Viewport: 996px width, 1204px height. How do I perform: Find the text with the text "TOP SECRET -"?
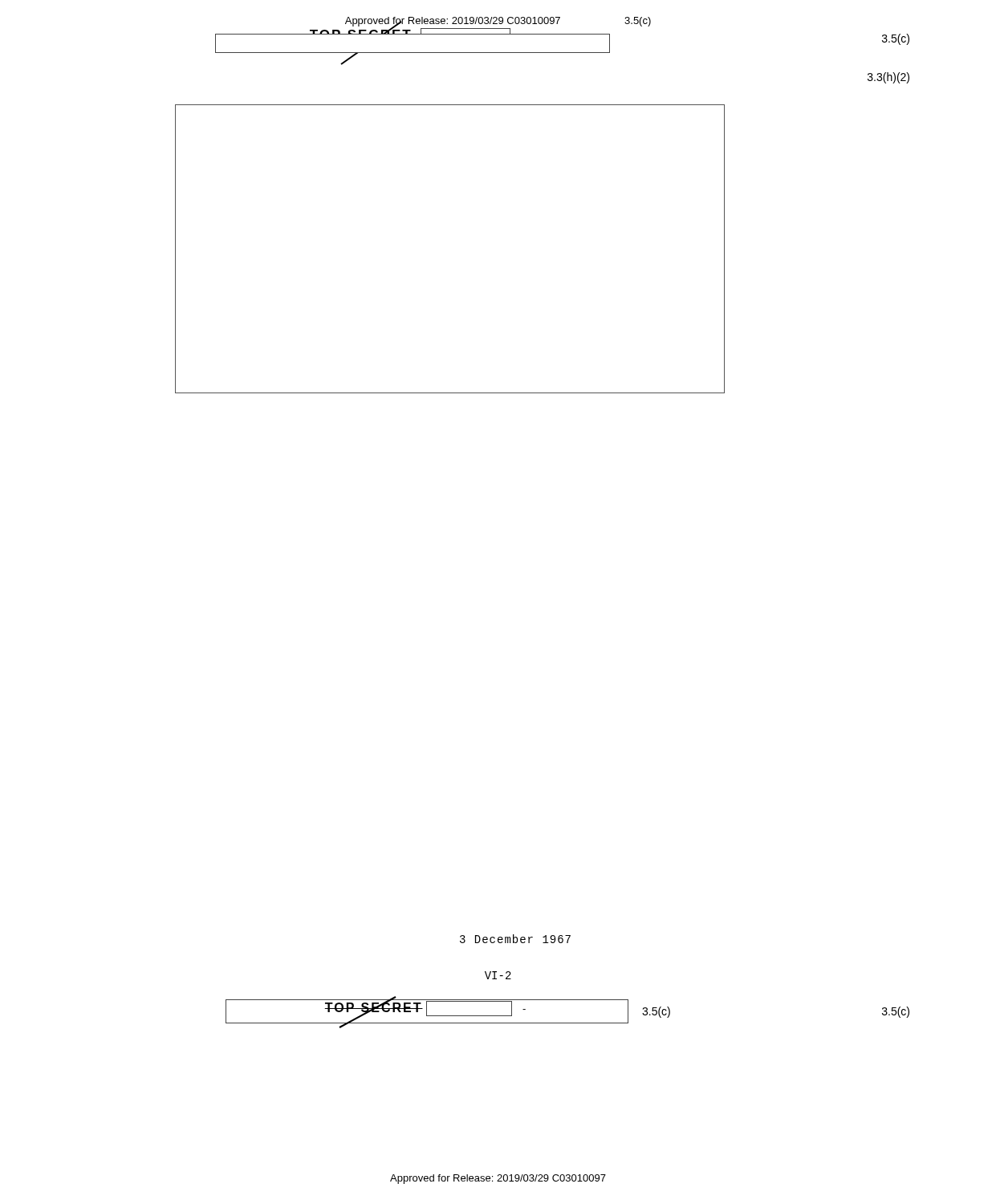[x=426, y=1009]
